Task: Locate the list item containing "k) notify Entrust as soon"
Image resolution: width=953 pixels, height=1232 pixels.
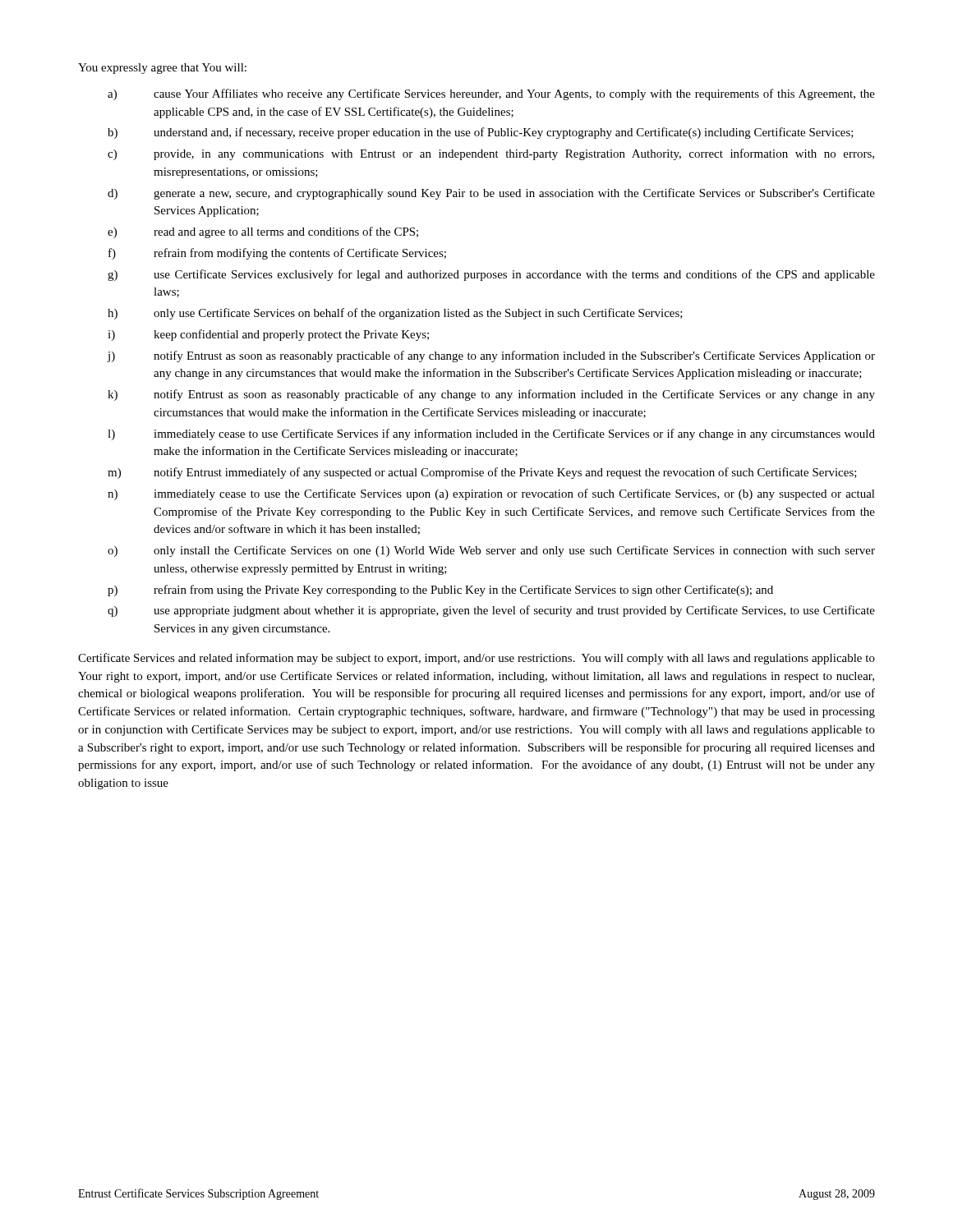Action: pos(476,404)
